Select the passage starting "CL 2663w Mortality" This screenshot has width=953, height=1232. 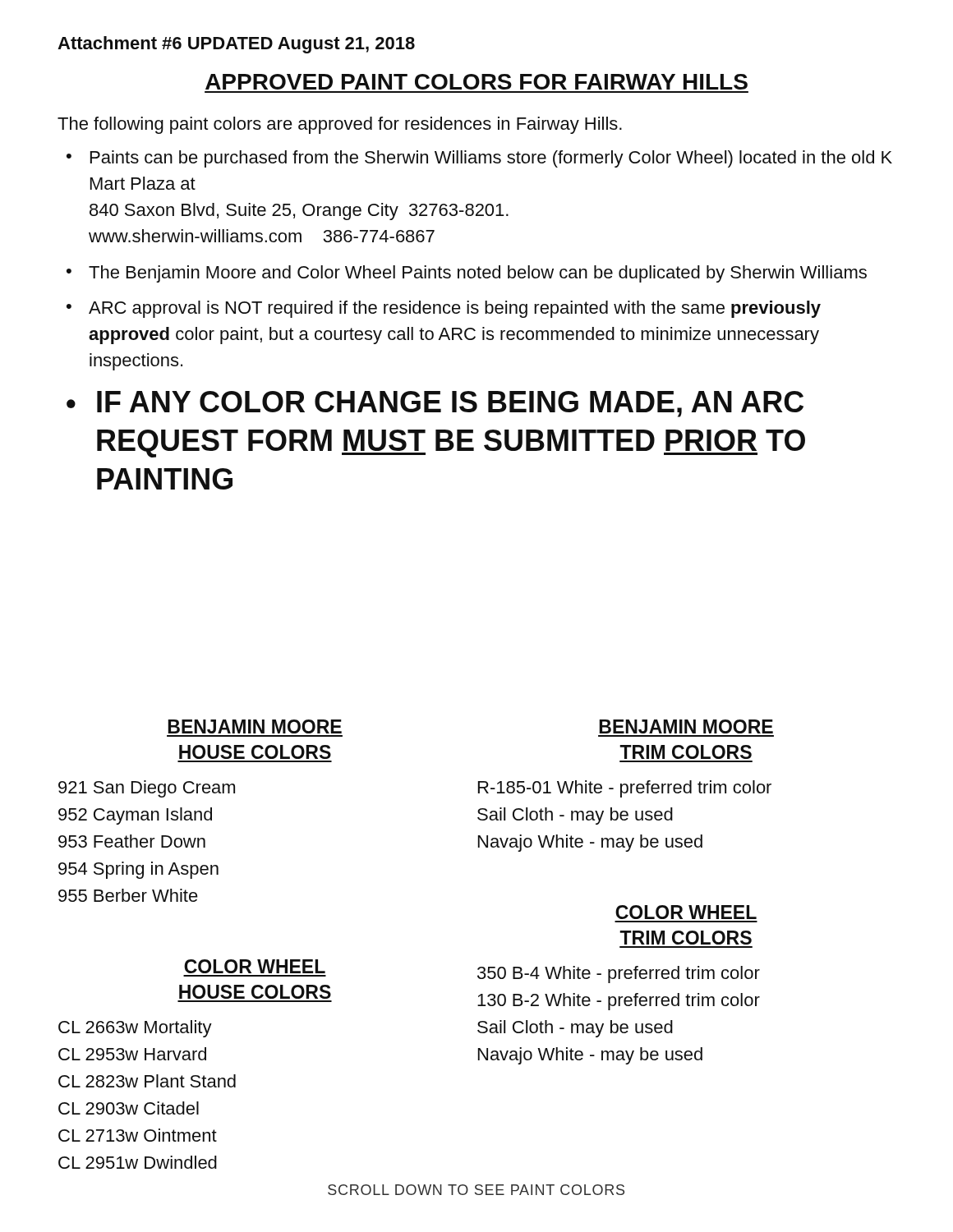pyautogui.click(x=135, y=1027)
